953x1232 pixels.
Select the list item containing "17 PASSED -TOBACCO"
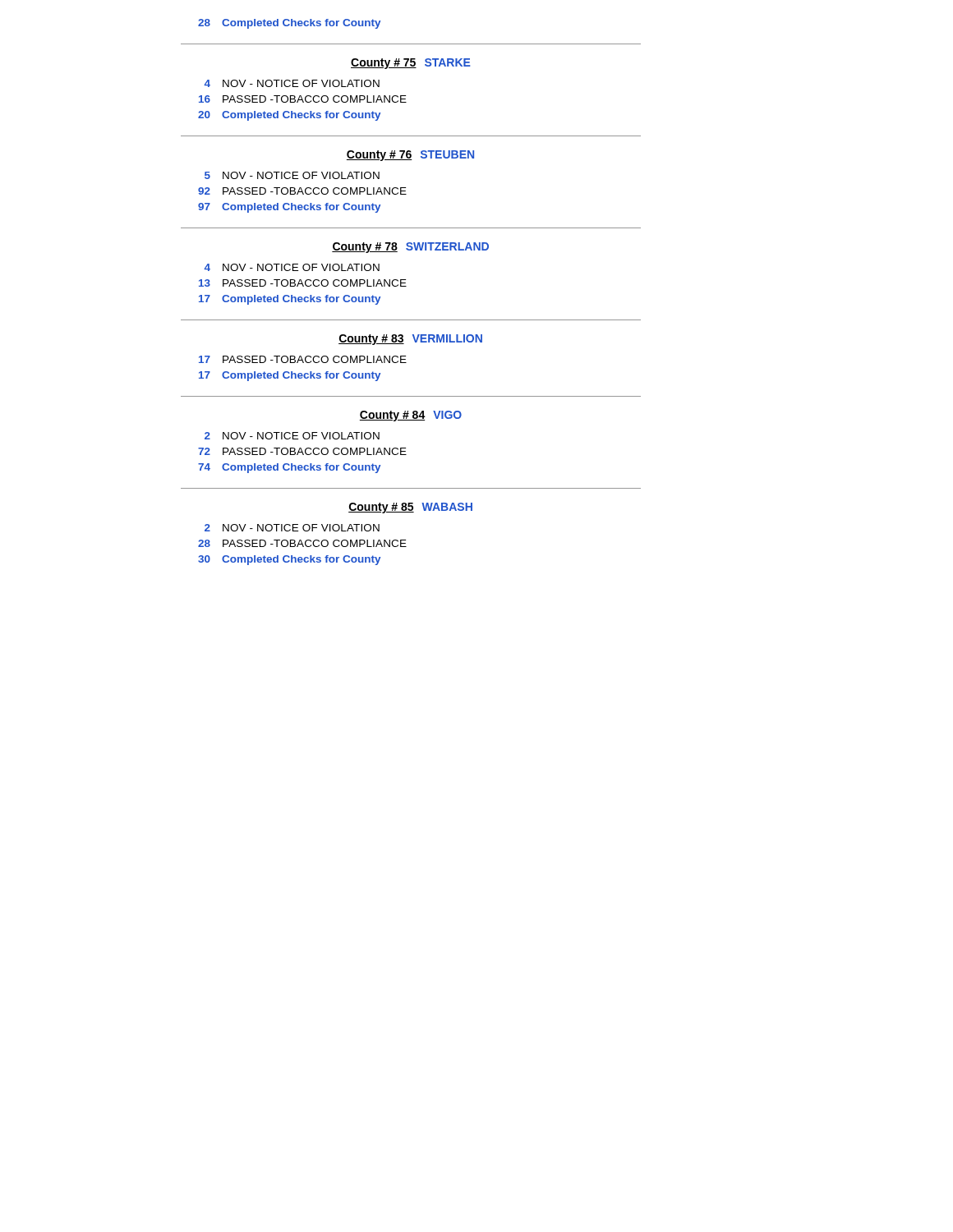click(294, 359)
